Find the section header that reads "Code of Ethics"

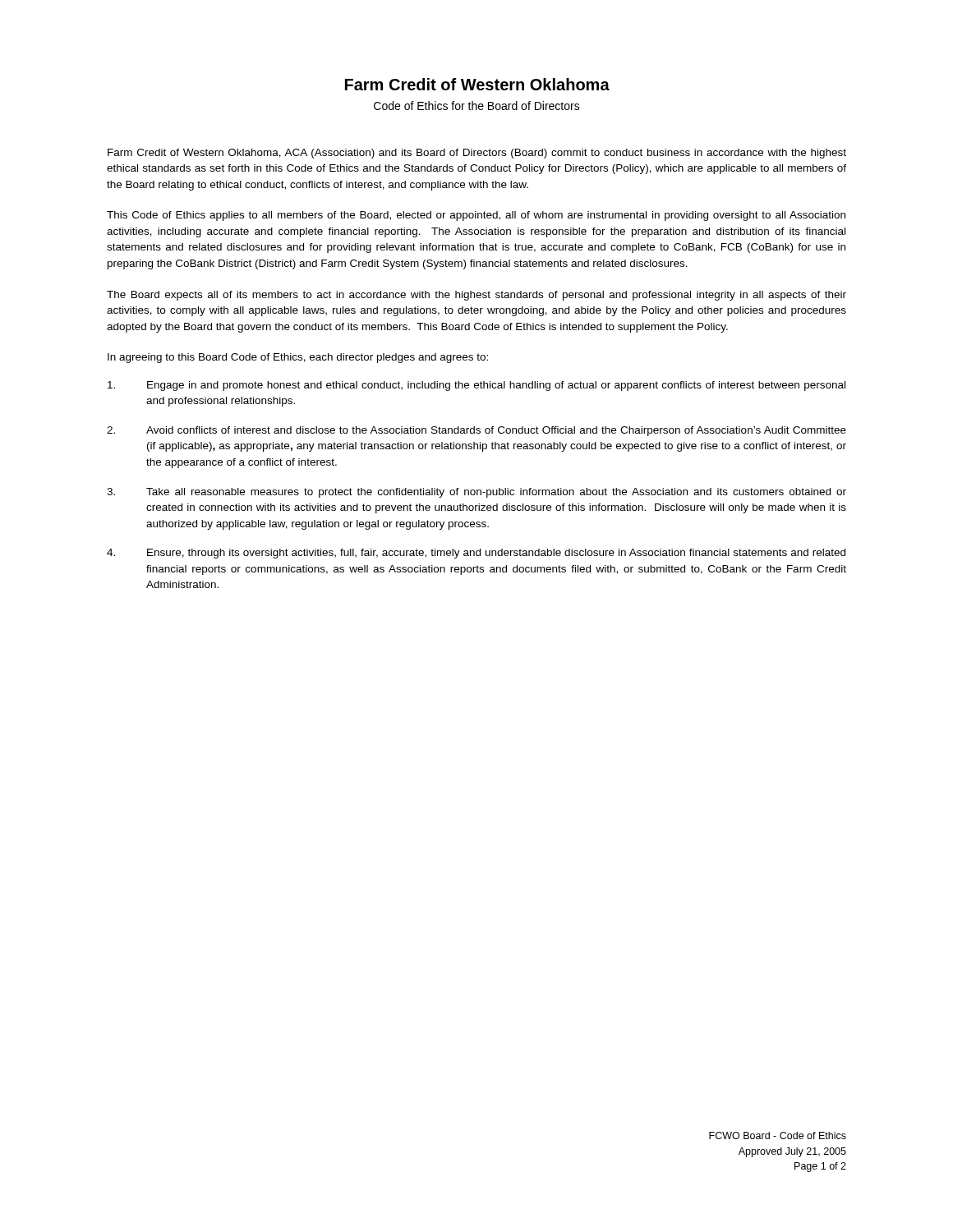click(476, 107)
